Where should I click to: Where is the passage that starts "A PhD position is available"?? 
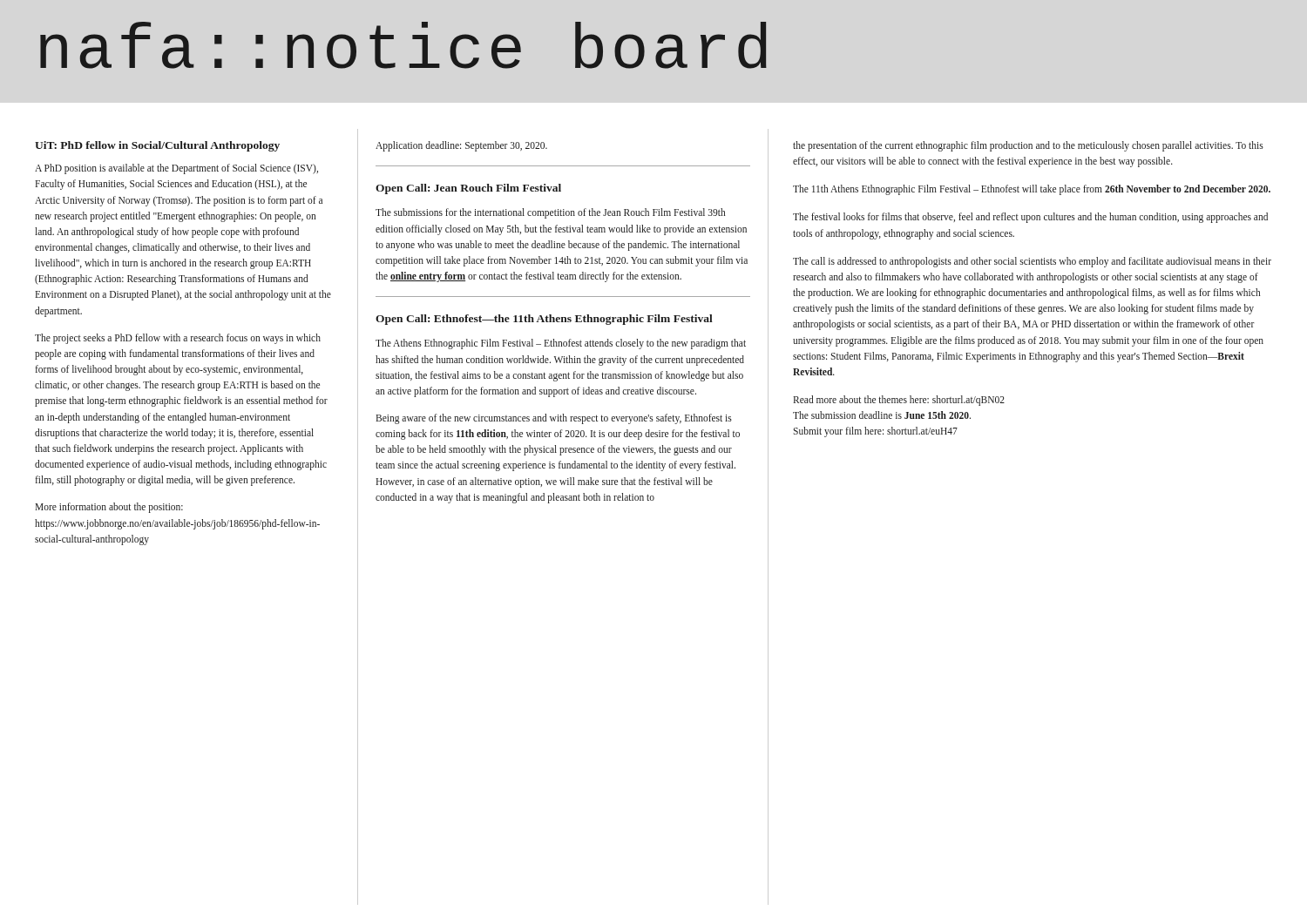(x=183, y=239)
